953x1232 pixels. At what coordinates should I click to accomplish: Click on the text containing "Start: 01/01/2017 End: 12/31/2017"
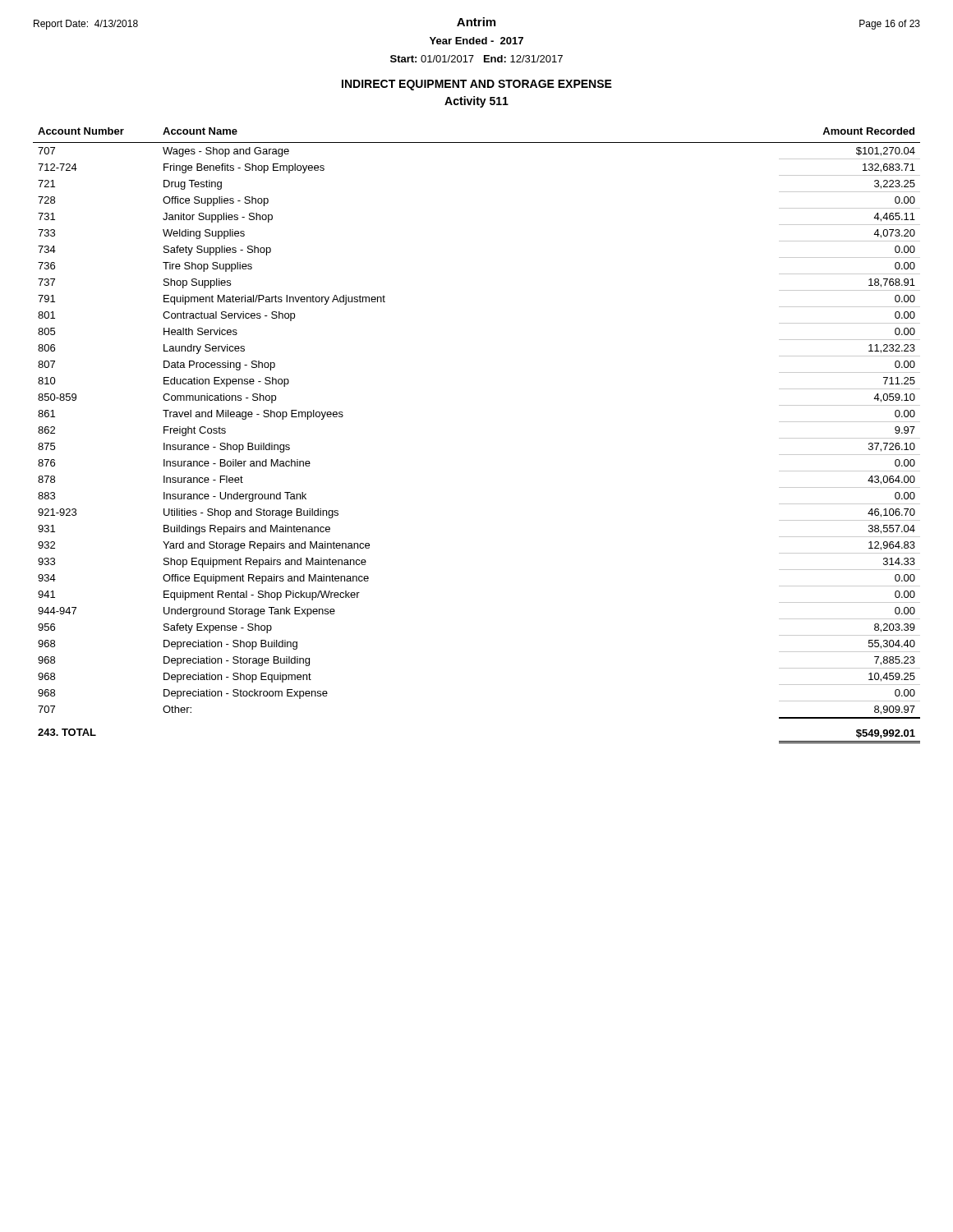coord(476,59)
